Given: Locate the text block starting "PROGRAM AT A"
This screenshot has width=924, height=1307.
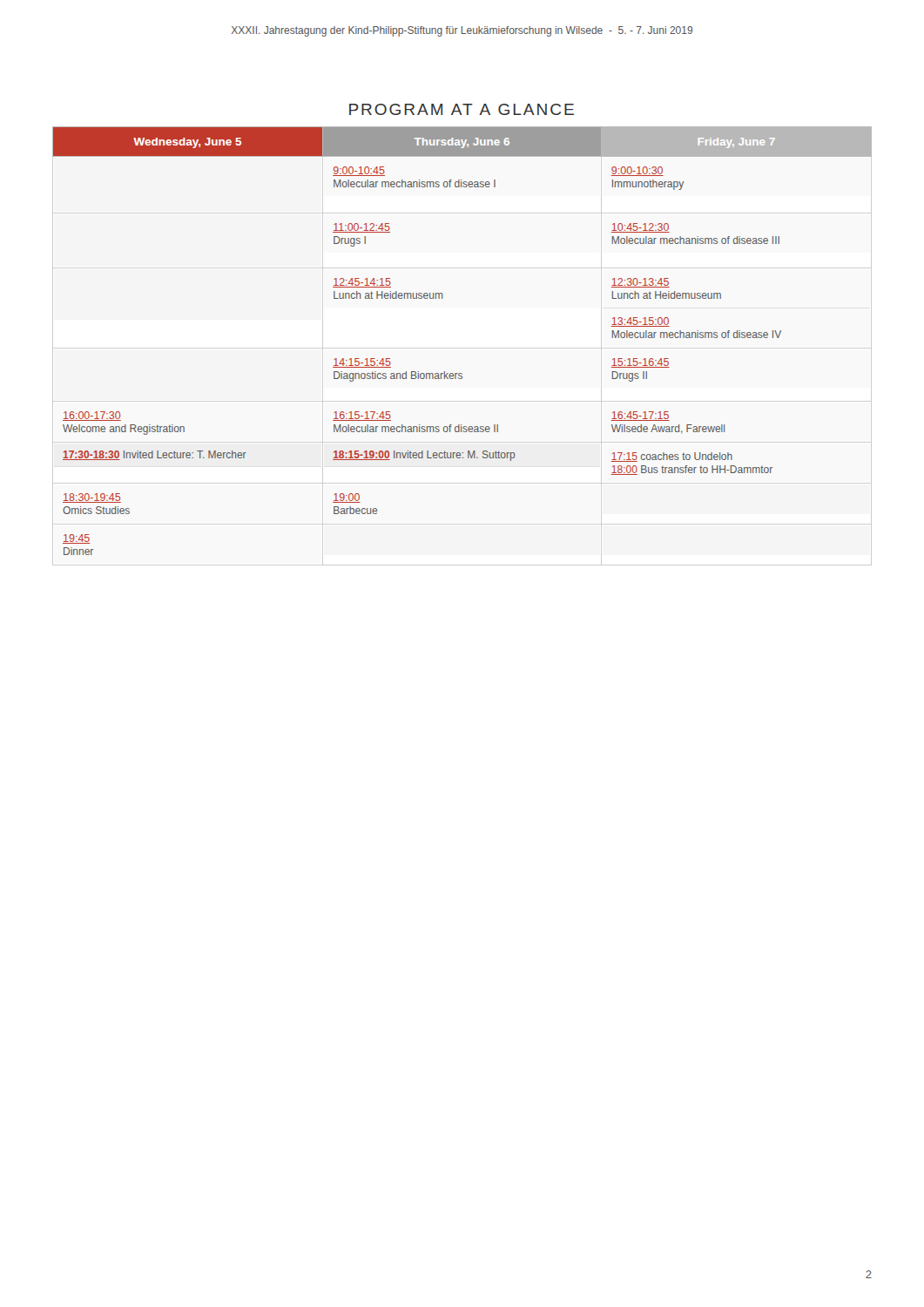Looking at the screenshot, I should (462, 109).
